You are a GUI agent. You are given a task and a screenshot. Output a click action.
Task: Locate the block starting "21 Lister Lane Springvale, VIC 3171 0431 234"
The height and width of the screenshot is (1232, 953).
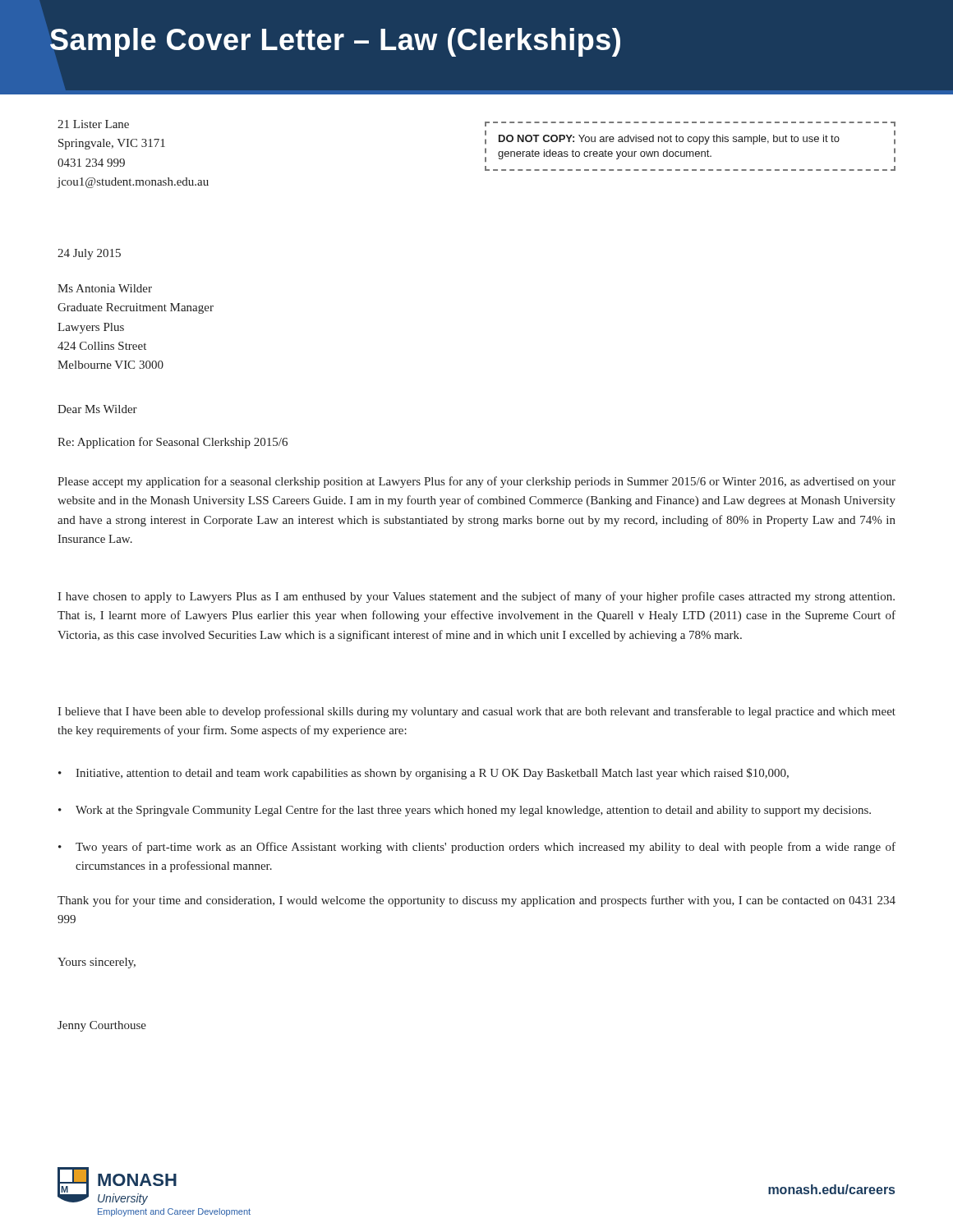[x=133, y=153]
